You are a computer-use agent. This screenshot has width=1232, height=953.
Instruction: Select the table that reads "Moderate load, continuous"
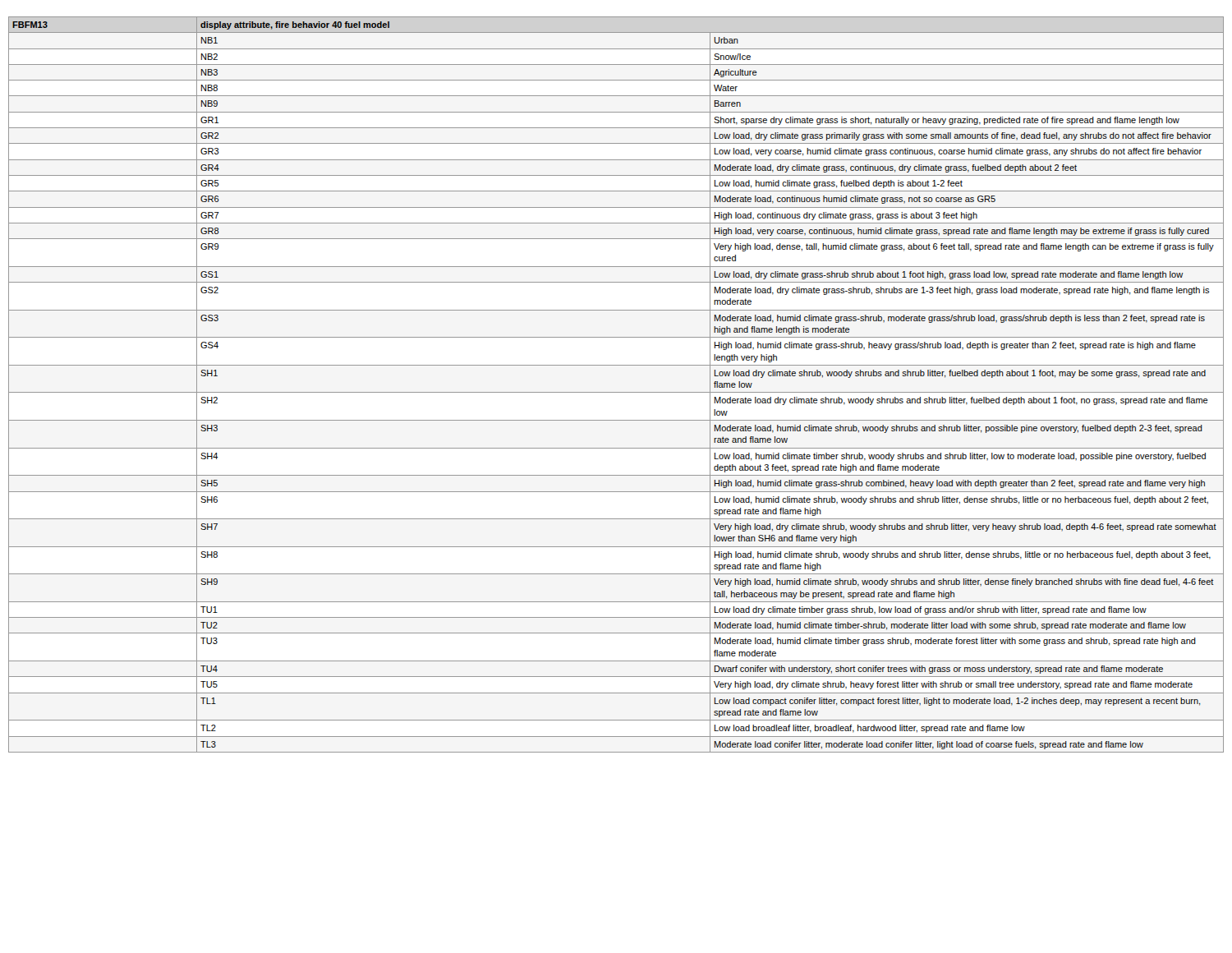coord(616,384)
